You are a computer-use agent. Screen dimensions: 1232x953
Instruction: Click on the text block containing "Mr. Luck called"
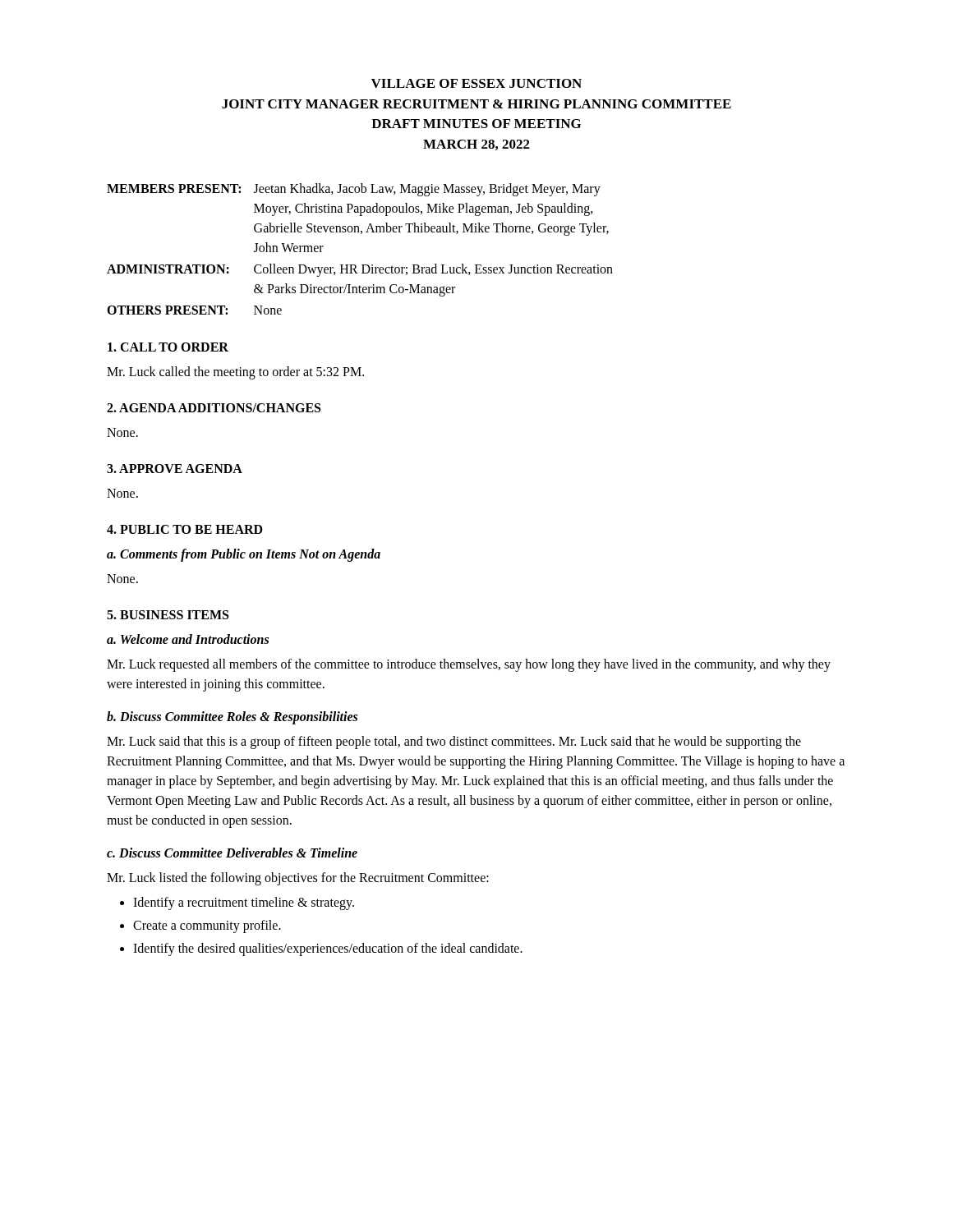point(235,373)
